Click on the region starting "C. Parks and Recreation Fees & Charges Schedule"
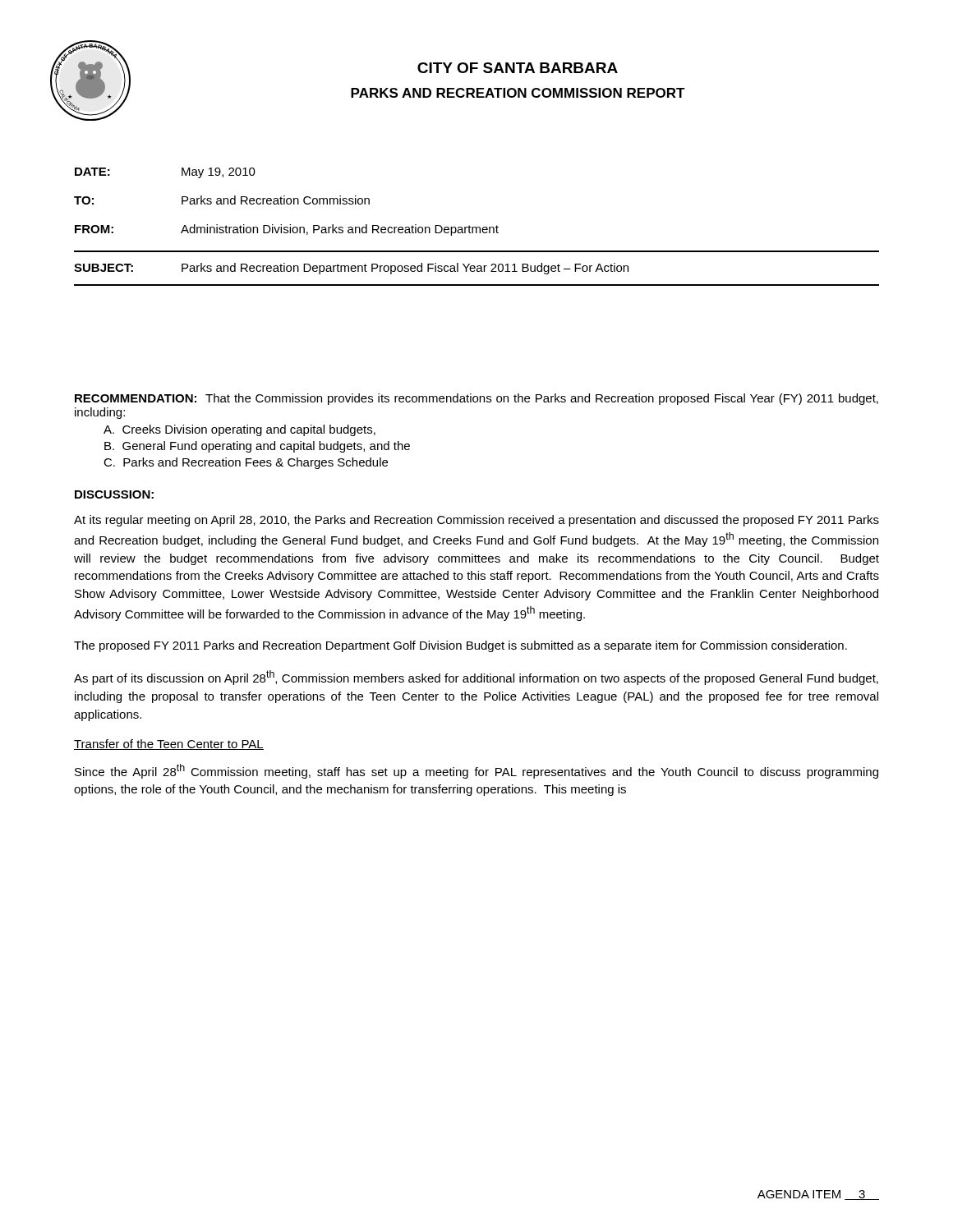 tap(246, 462)
